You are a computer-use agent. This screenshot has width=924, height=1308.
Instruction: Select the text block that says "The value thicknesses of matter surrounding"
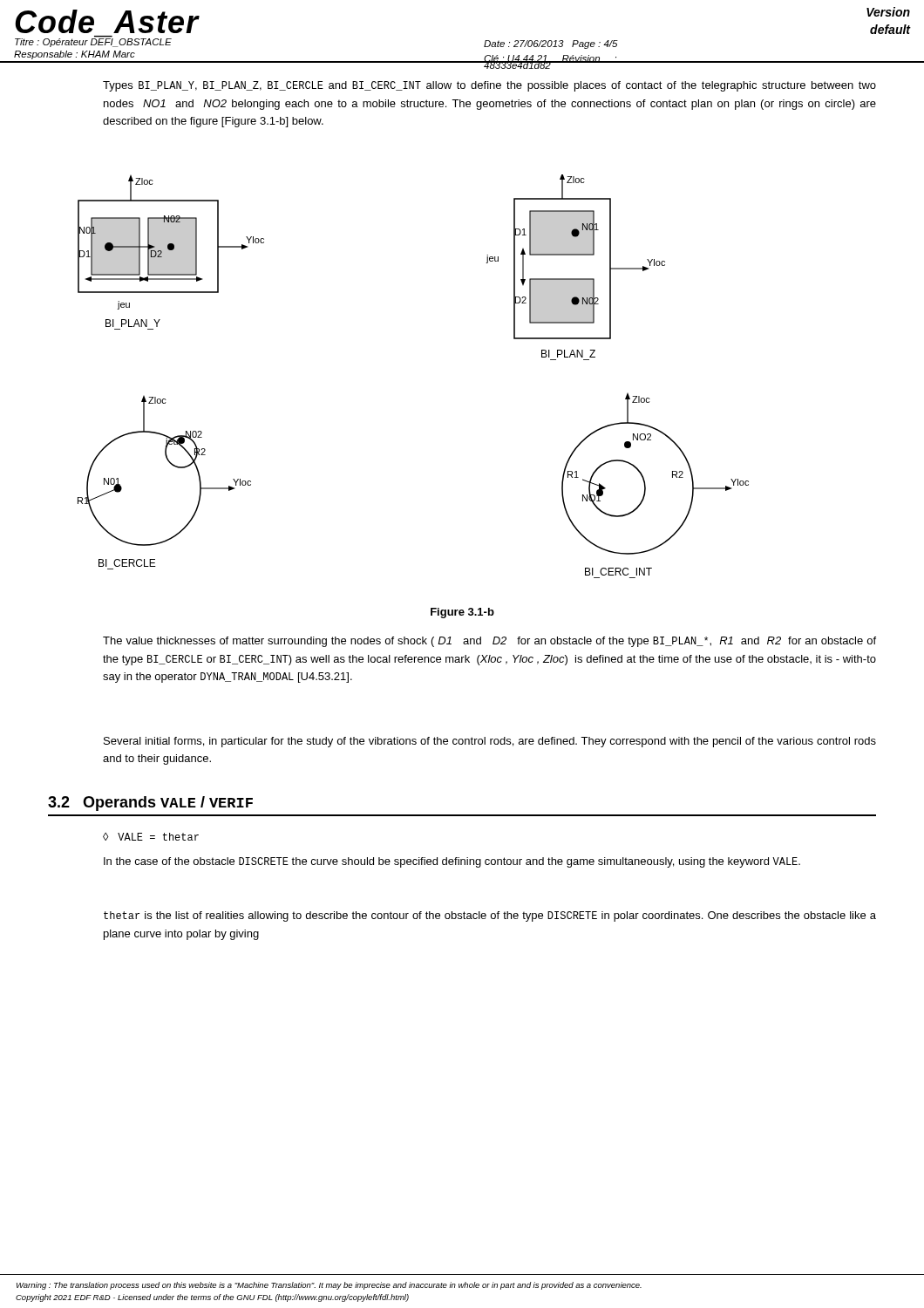(489, 659)
